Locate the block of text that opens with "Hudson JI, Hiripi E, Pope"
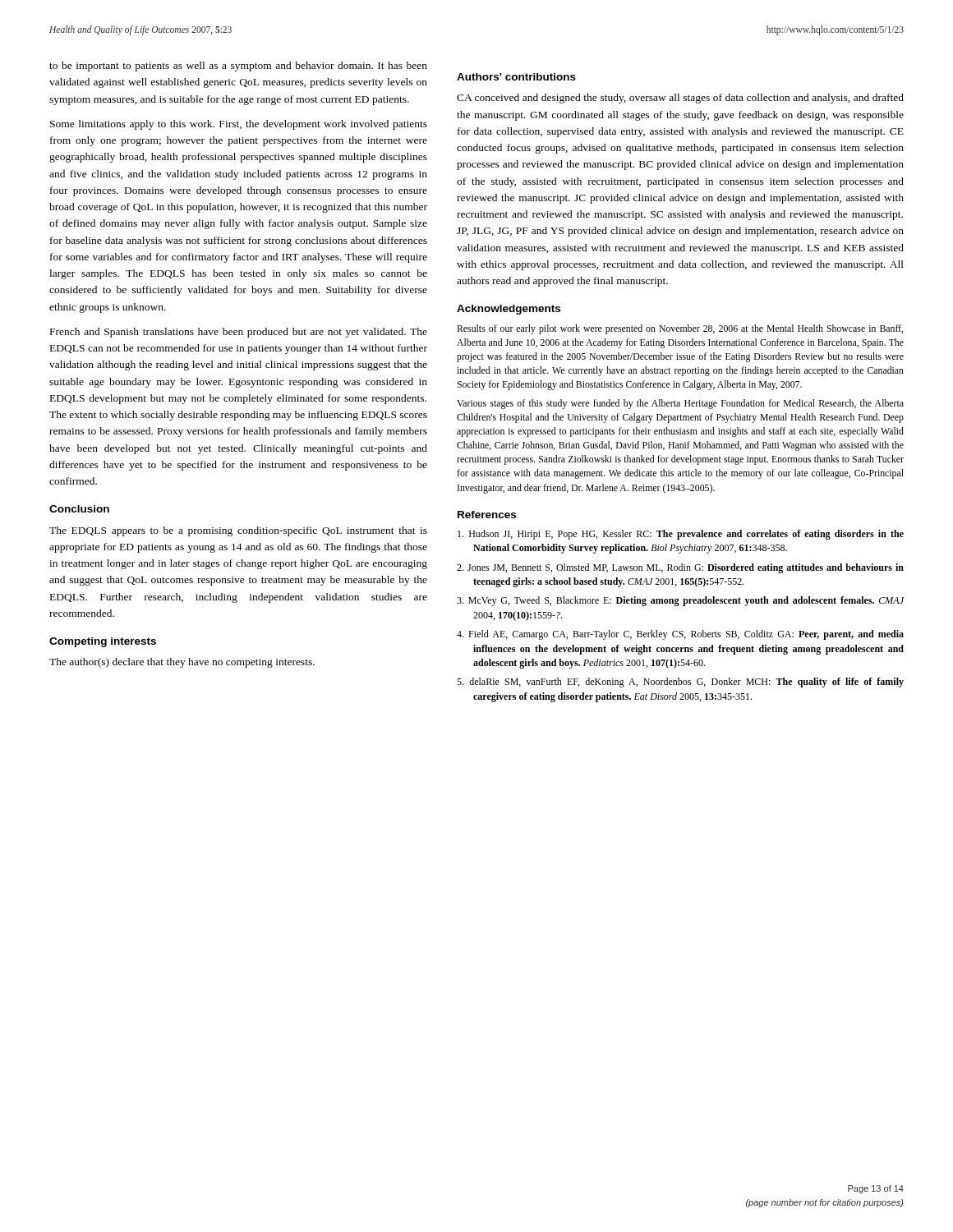This screenshot has width=953, height=1232. coord(680,541)
